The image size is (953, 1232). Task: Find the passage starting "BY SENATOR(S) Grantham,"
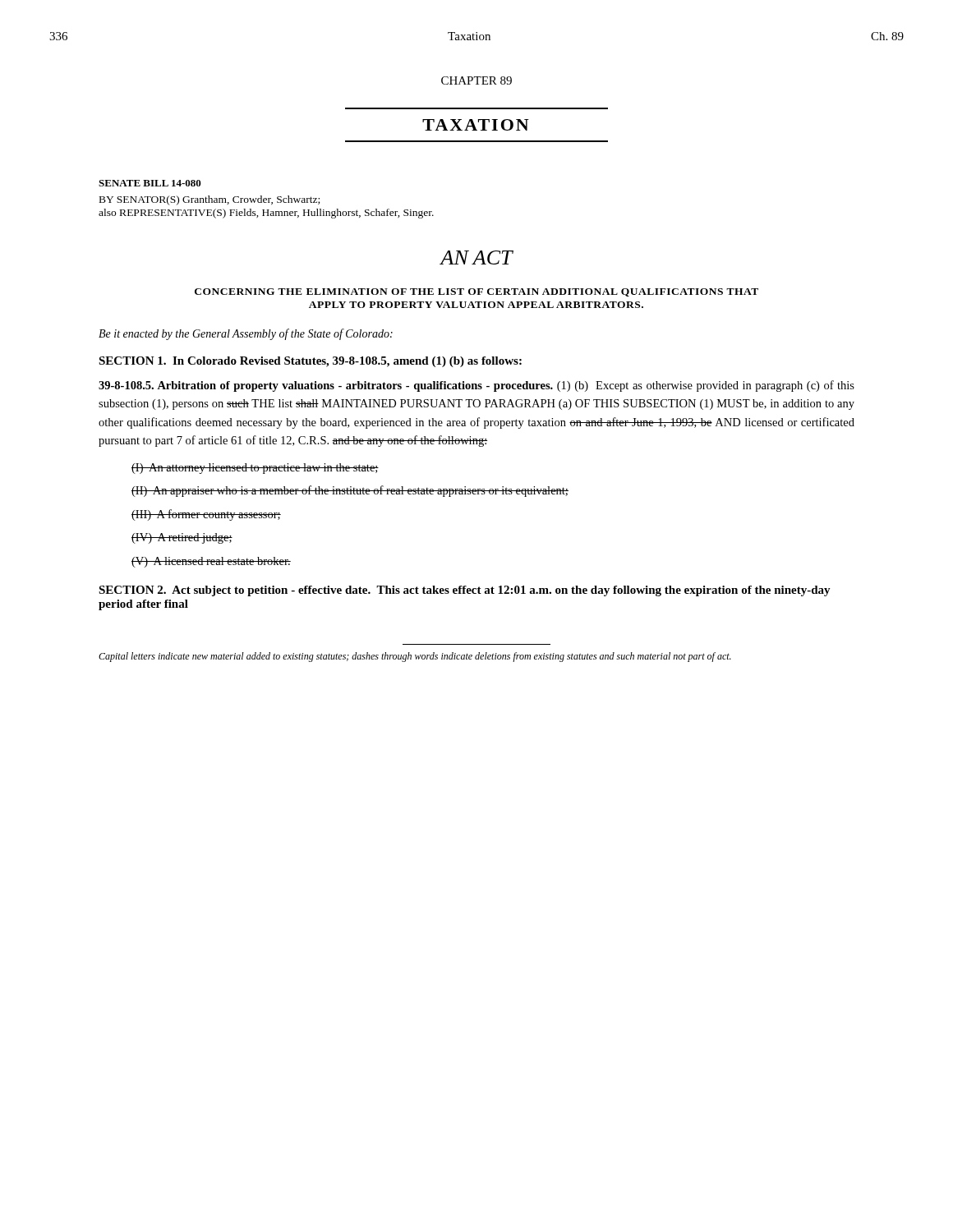tap(266, 206)
